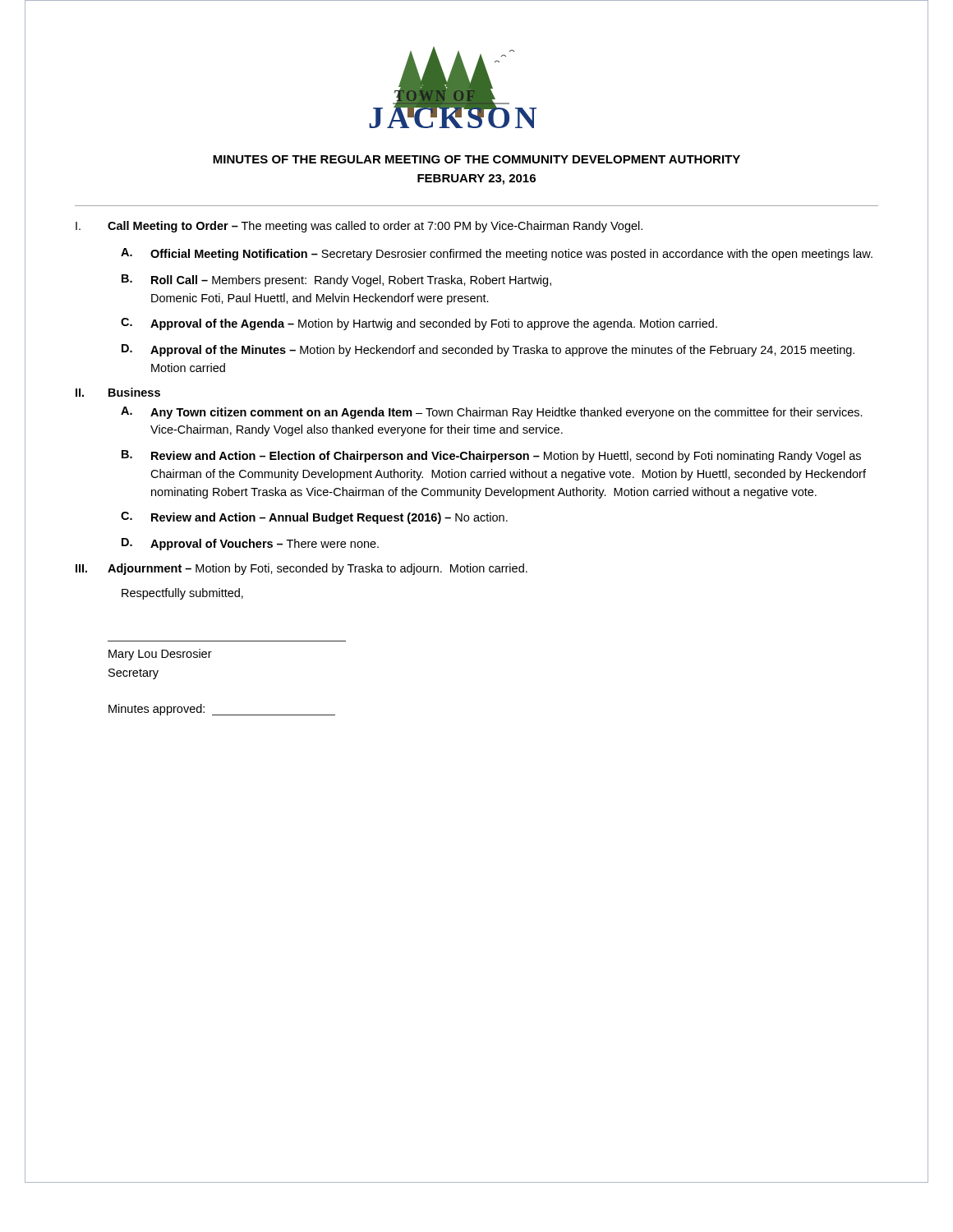Point to the region starting "B. Roll Call –"
The height and width of the screenshot is (1232, 953).
tap(500, 290)
